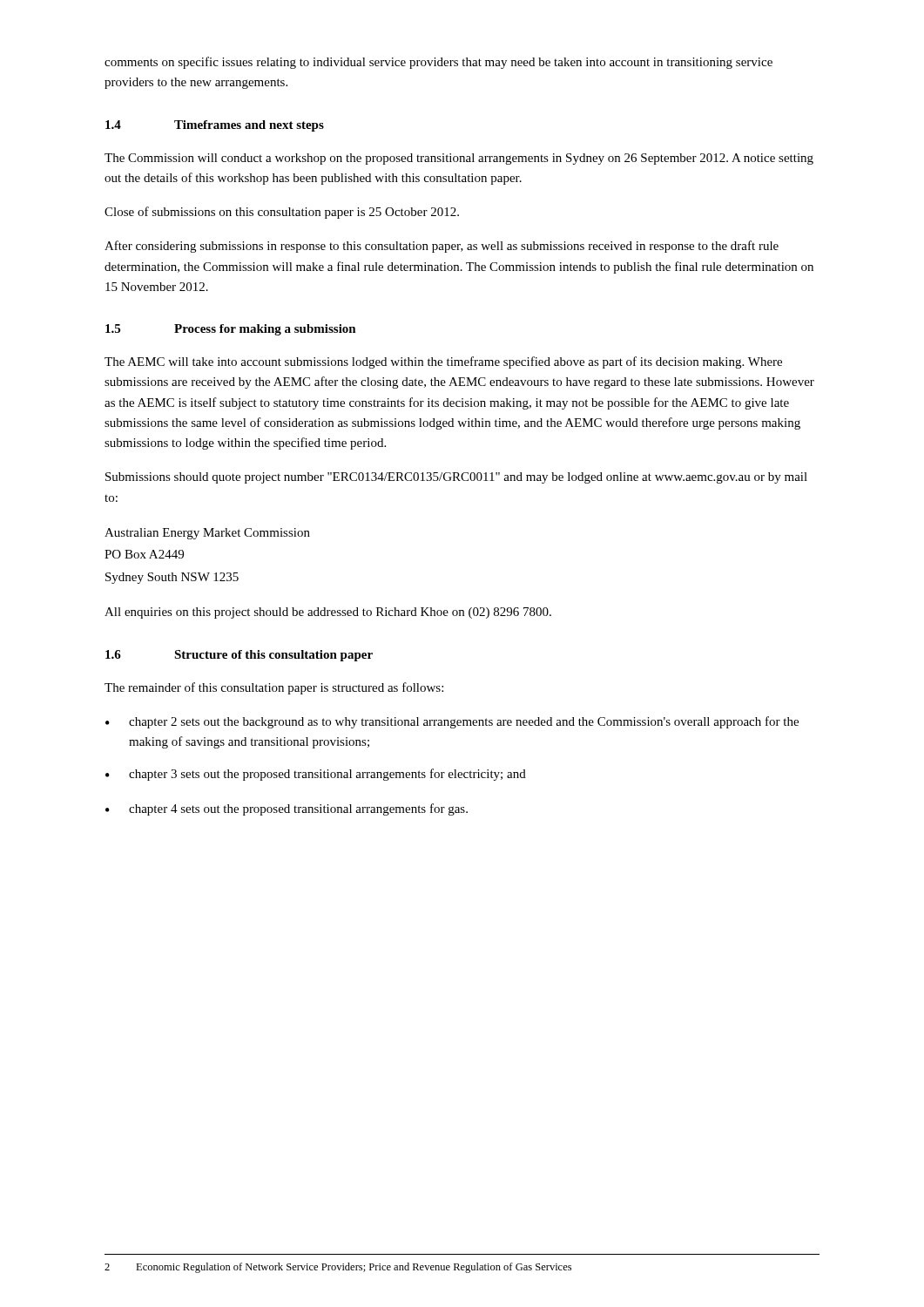Image resolution: width=924 pixels, height=1307 pixels.
Task: Locate the list item that reads "• chapter 3 sets out"
Action: 462,776
